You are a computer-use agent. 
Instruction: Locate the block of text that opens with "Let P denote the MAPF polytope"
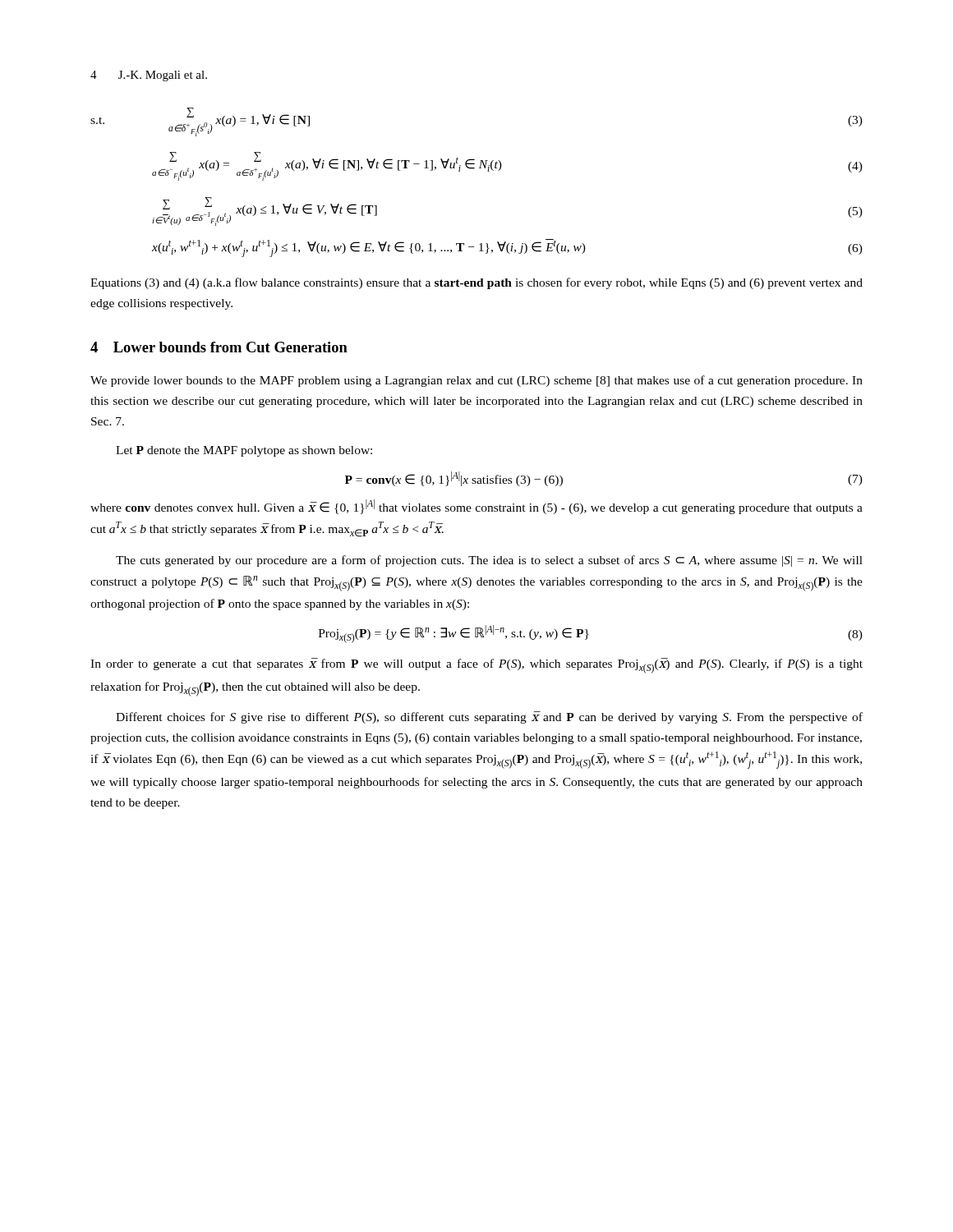point(245,449)
